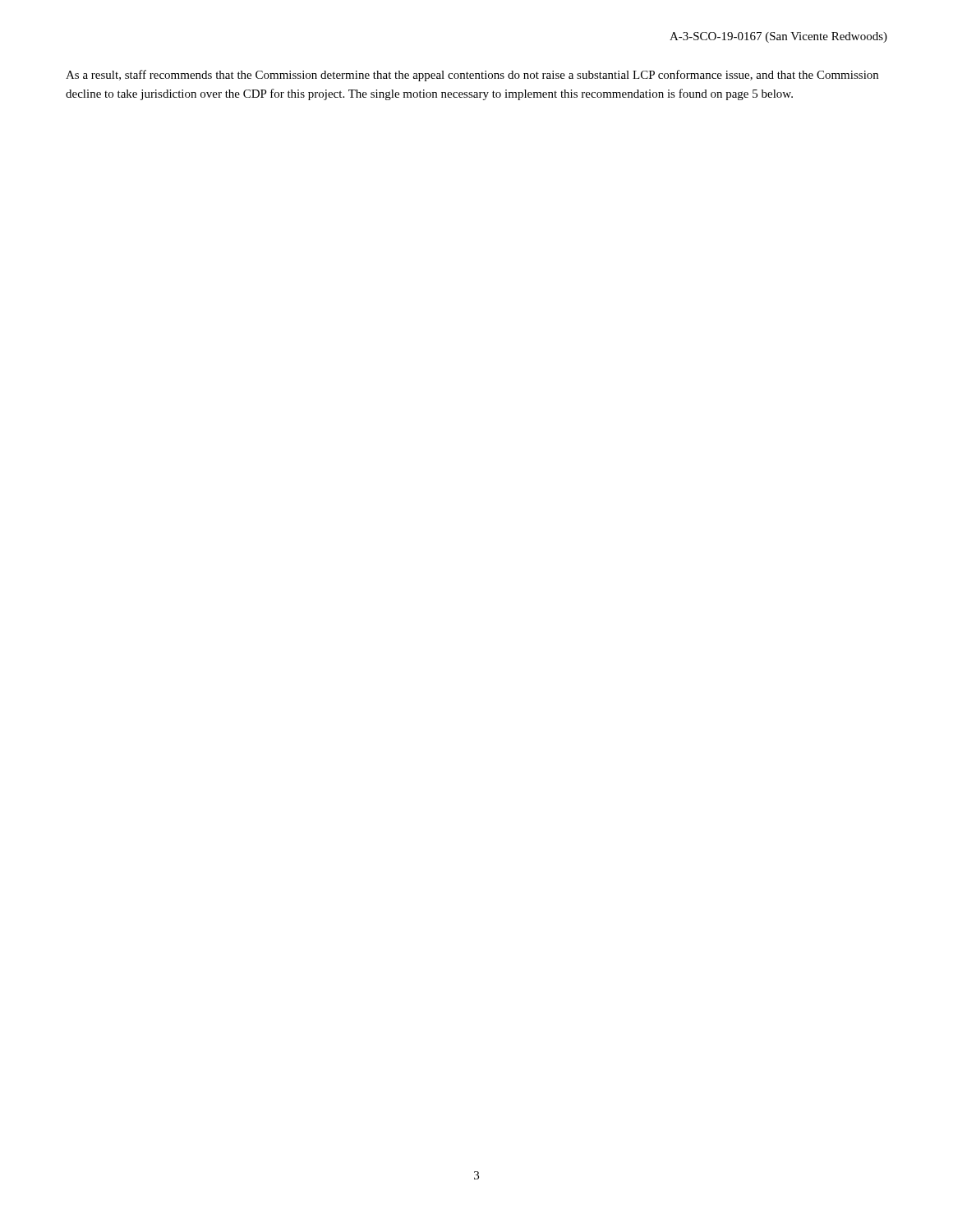Locate the text starting "As a result, staff recommends that the"
The width and height of the screenshot is (953, 1232).
click(472, 84)
